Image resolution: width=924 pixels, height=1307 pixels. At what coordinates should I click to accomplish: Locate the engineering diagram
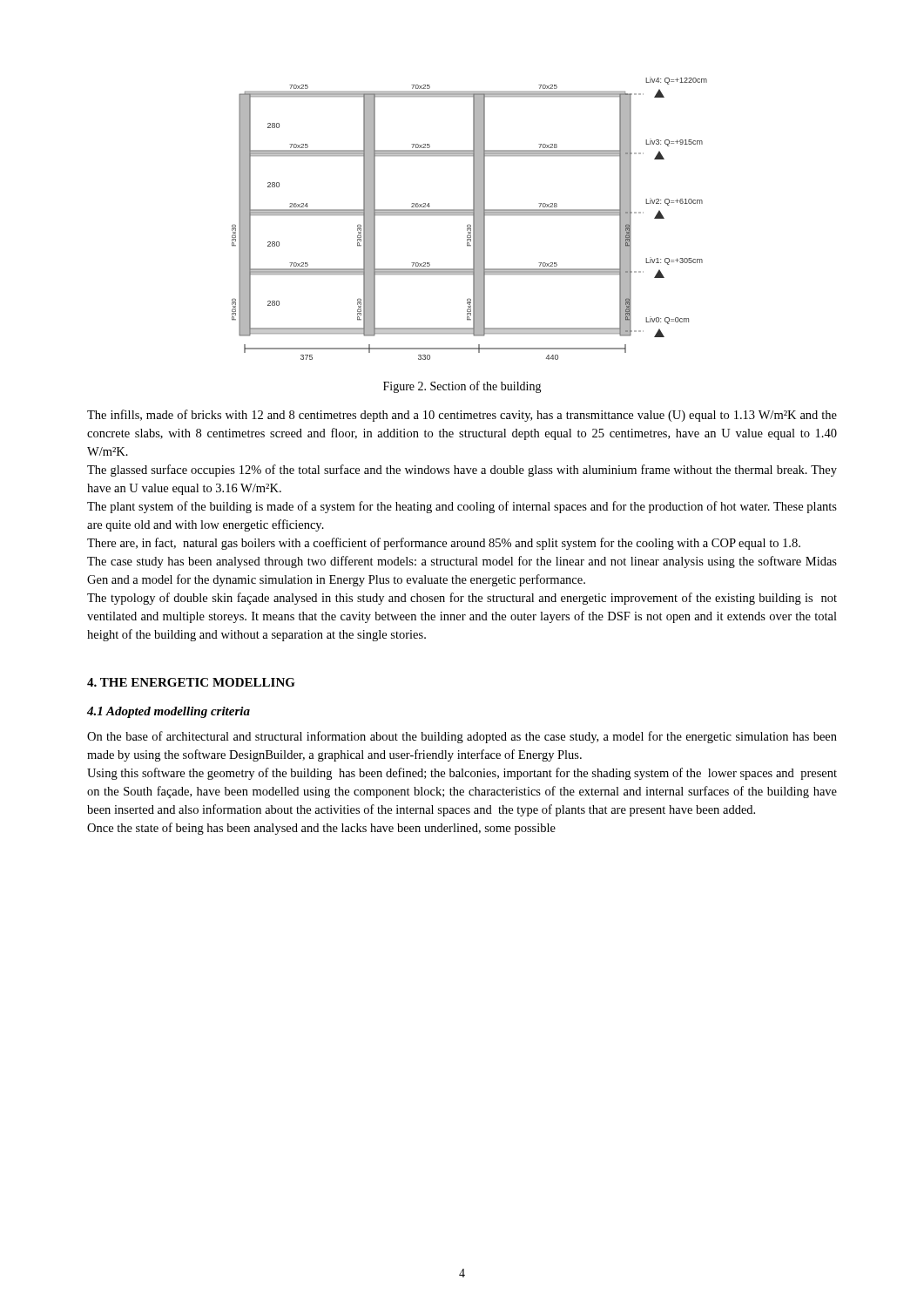click(462, 205)
